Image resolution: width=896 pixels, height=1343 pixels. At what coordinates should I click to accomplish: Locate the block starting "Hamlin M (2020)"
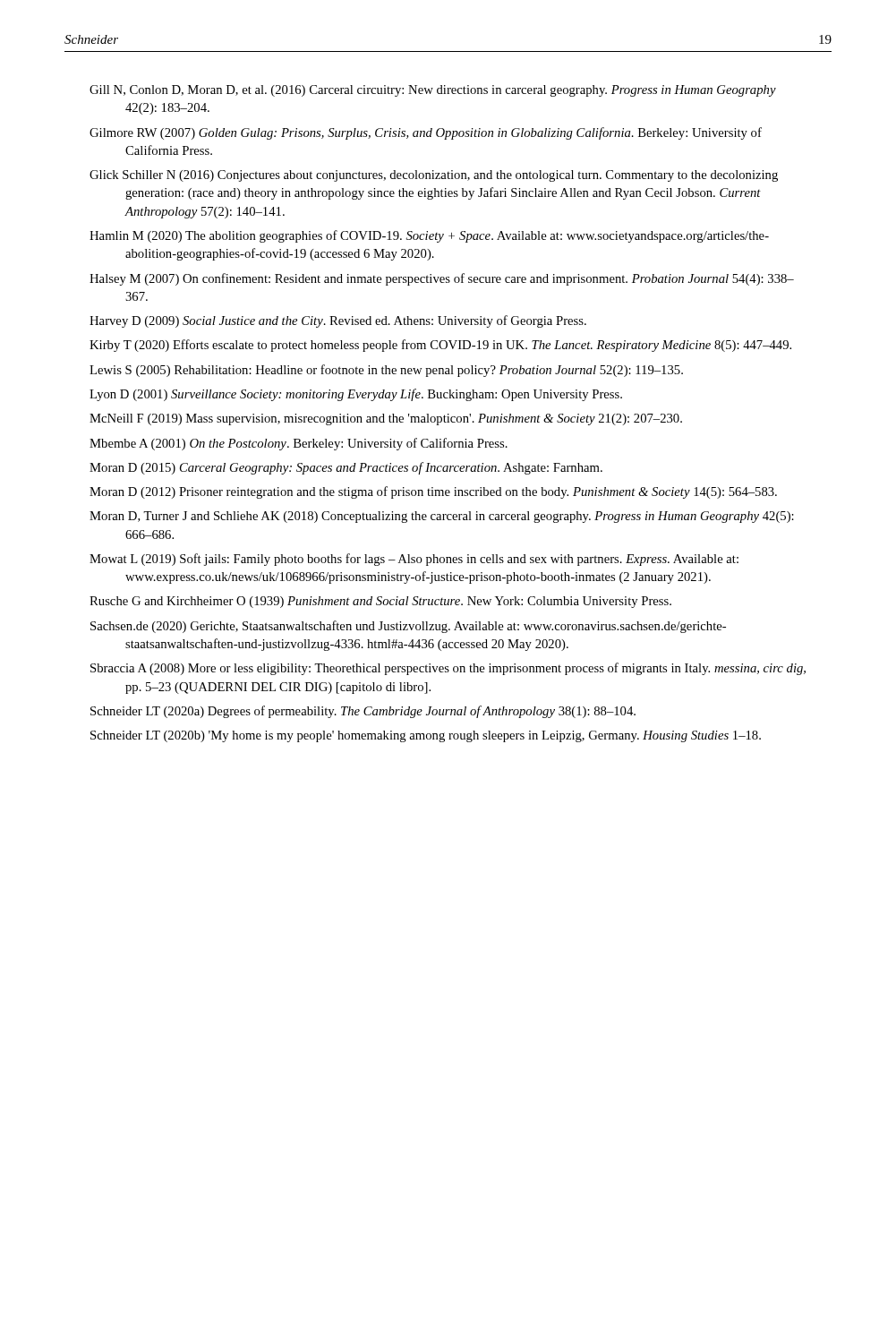tap(429, 245)
